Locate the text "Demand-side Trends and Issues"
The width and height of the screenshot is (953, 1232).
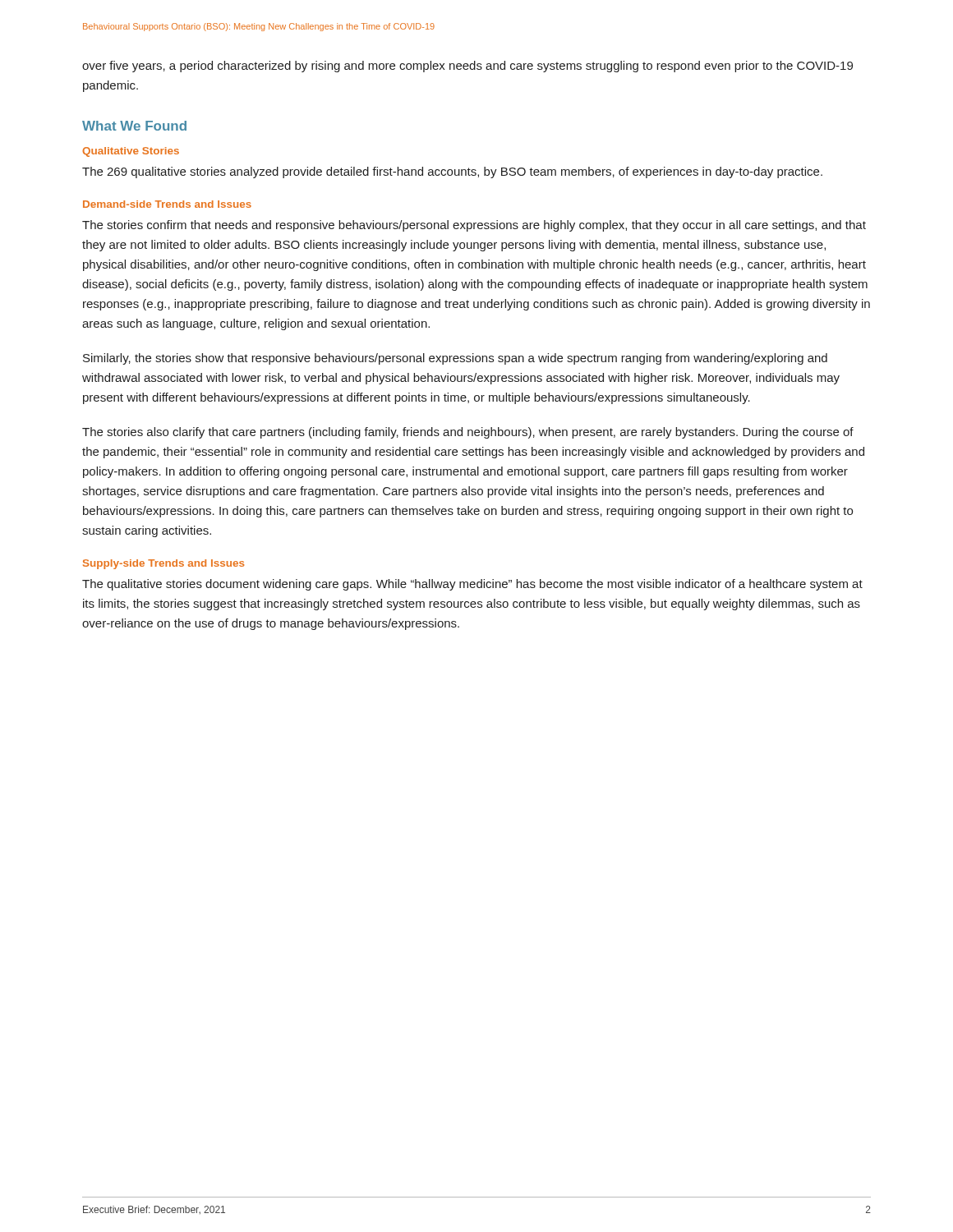click(167, 204)
